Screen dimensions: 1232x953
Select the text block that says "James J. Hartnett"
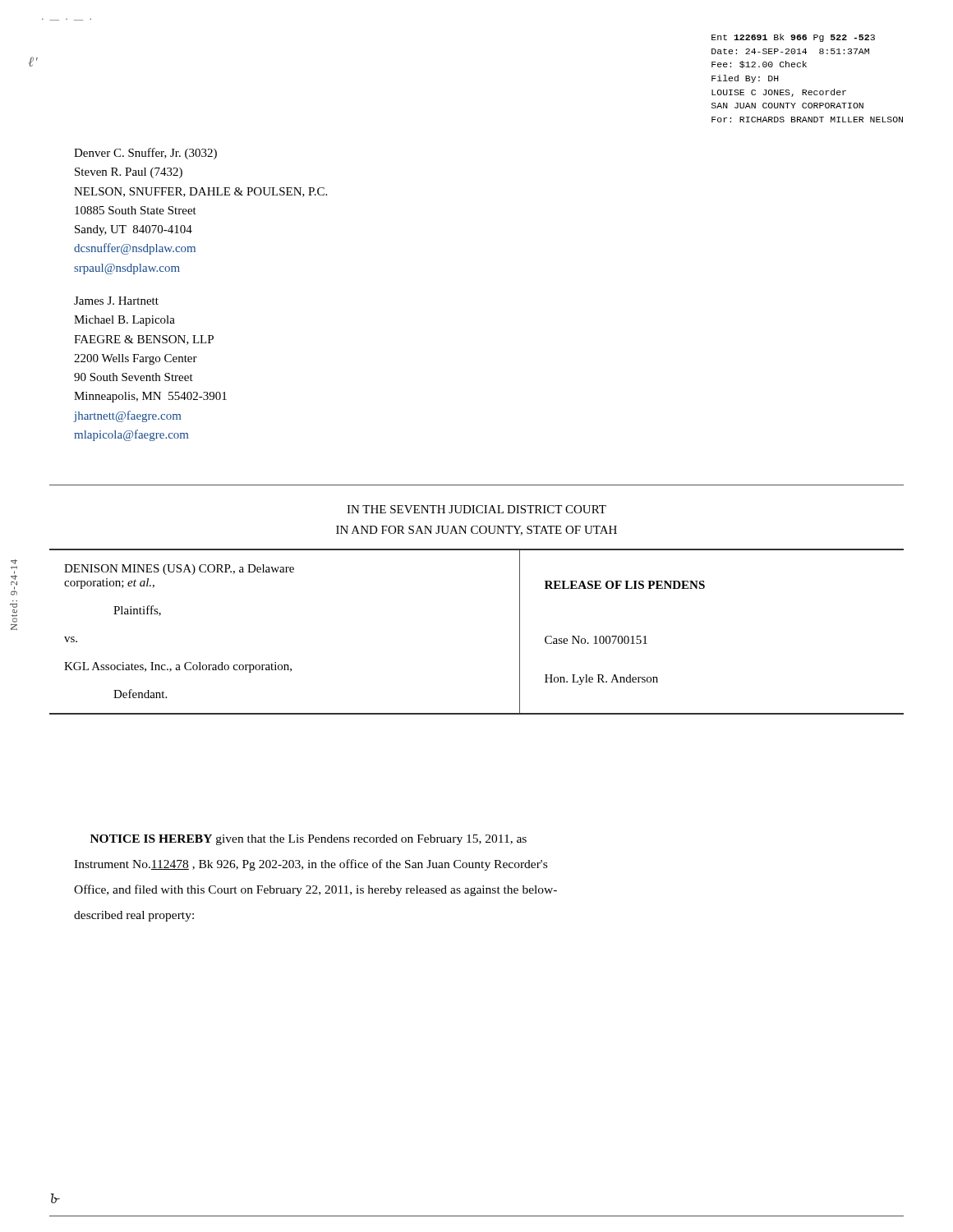click(x=151, y=367)
